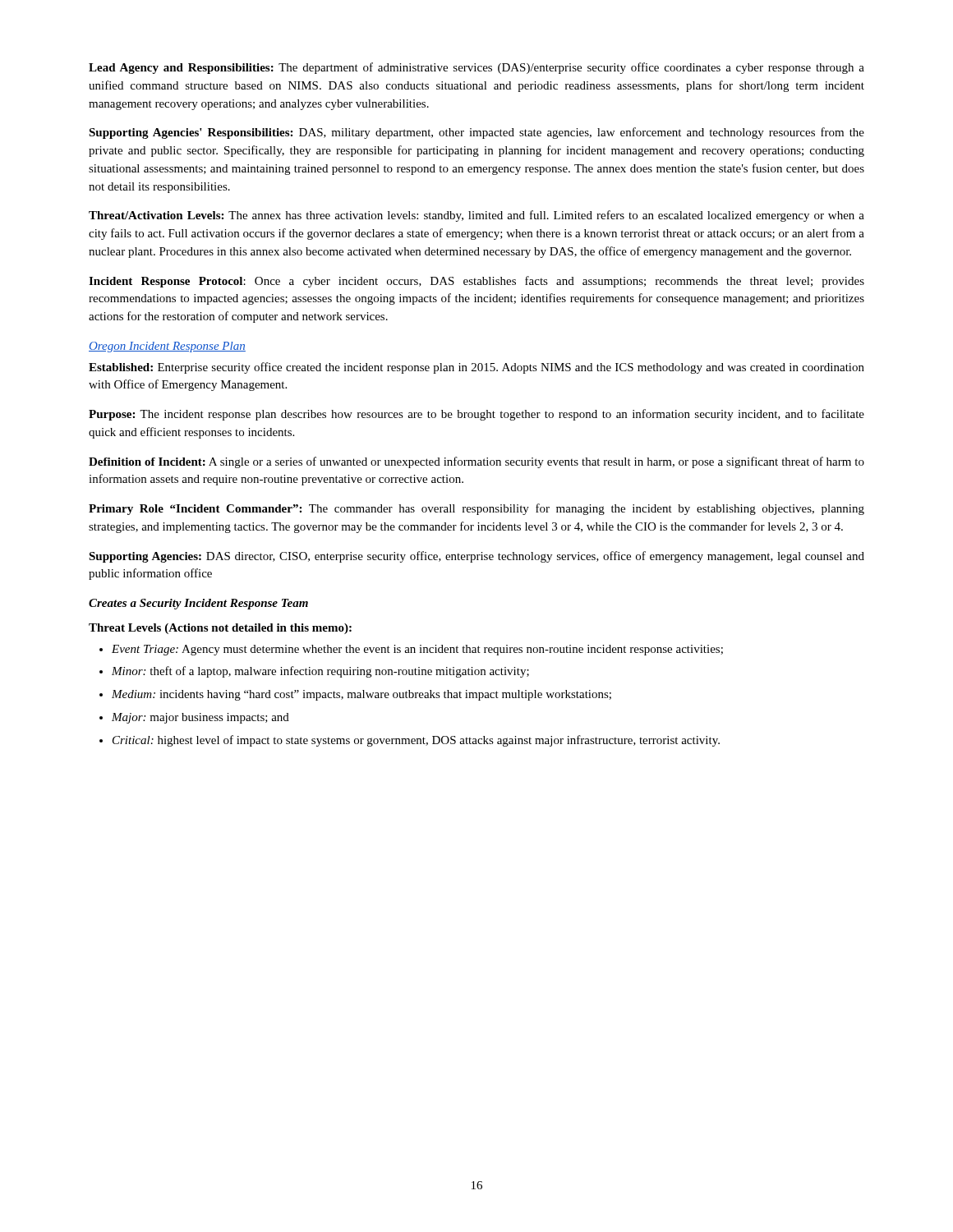Image resolution: width=953 pixels, height=1232 pixels.
Task: Select the region starting "Lead Agency and Responsibilities: The department of administrative"
Action: coord(476,86)
